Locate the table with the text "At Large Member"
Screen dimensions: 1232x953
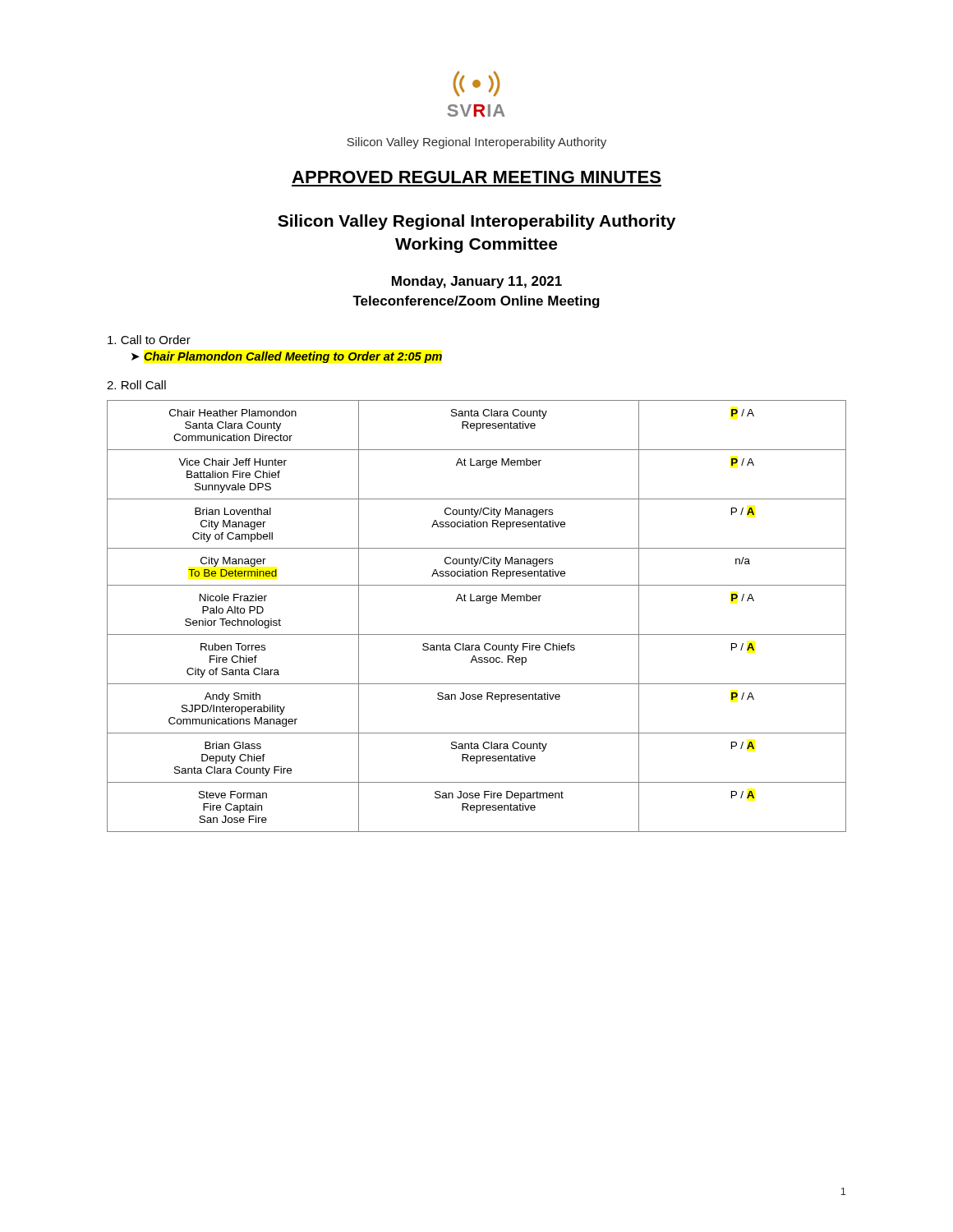(x=476, y=616)
